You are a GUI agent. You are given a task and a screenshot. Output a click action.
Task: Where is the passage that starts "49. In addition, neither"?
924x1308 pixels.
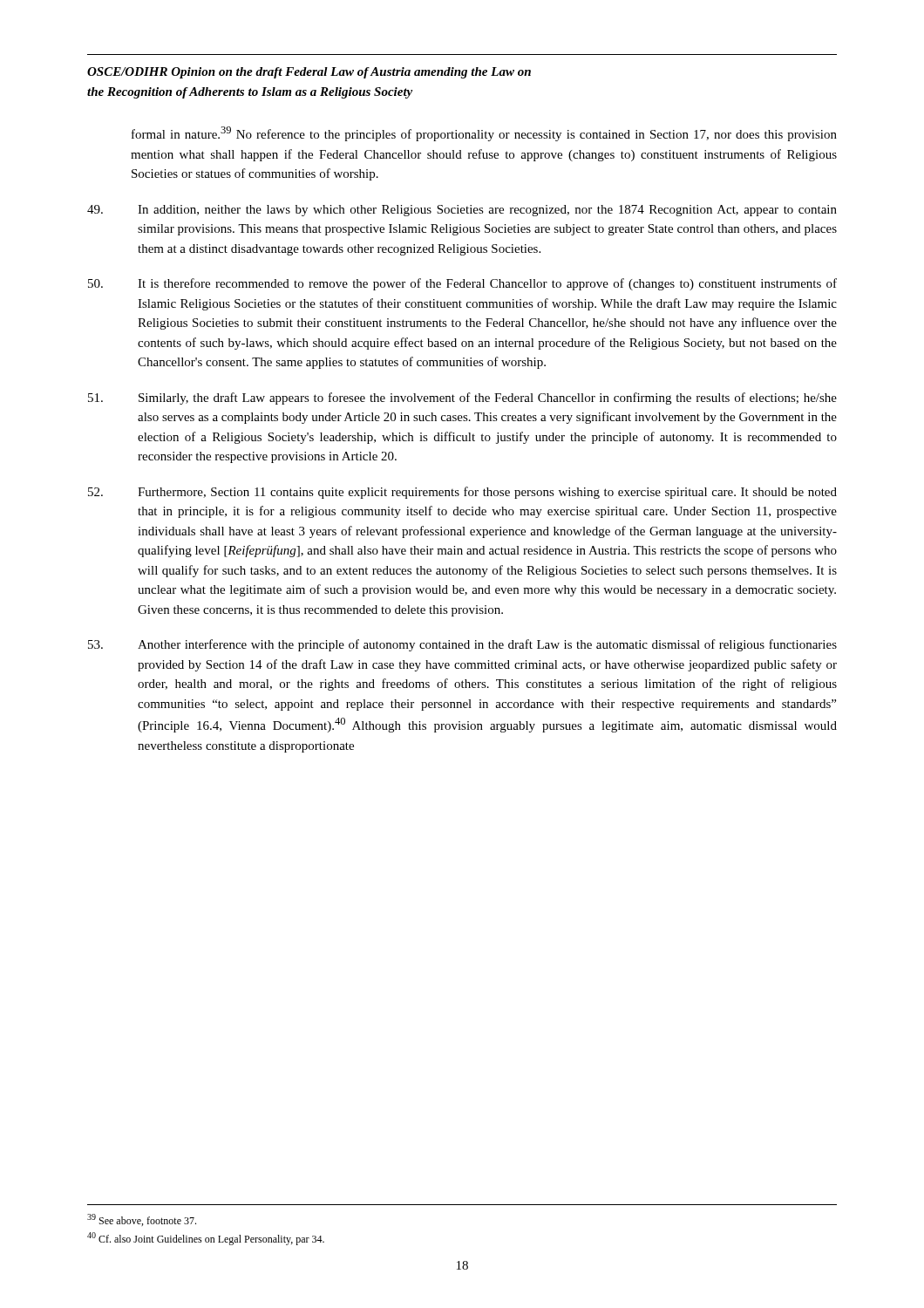point(462,229)
